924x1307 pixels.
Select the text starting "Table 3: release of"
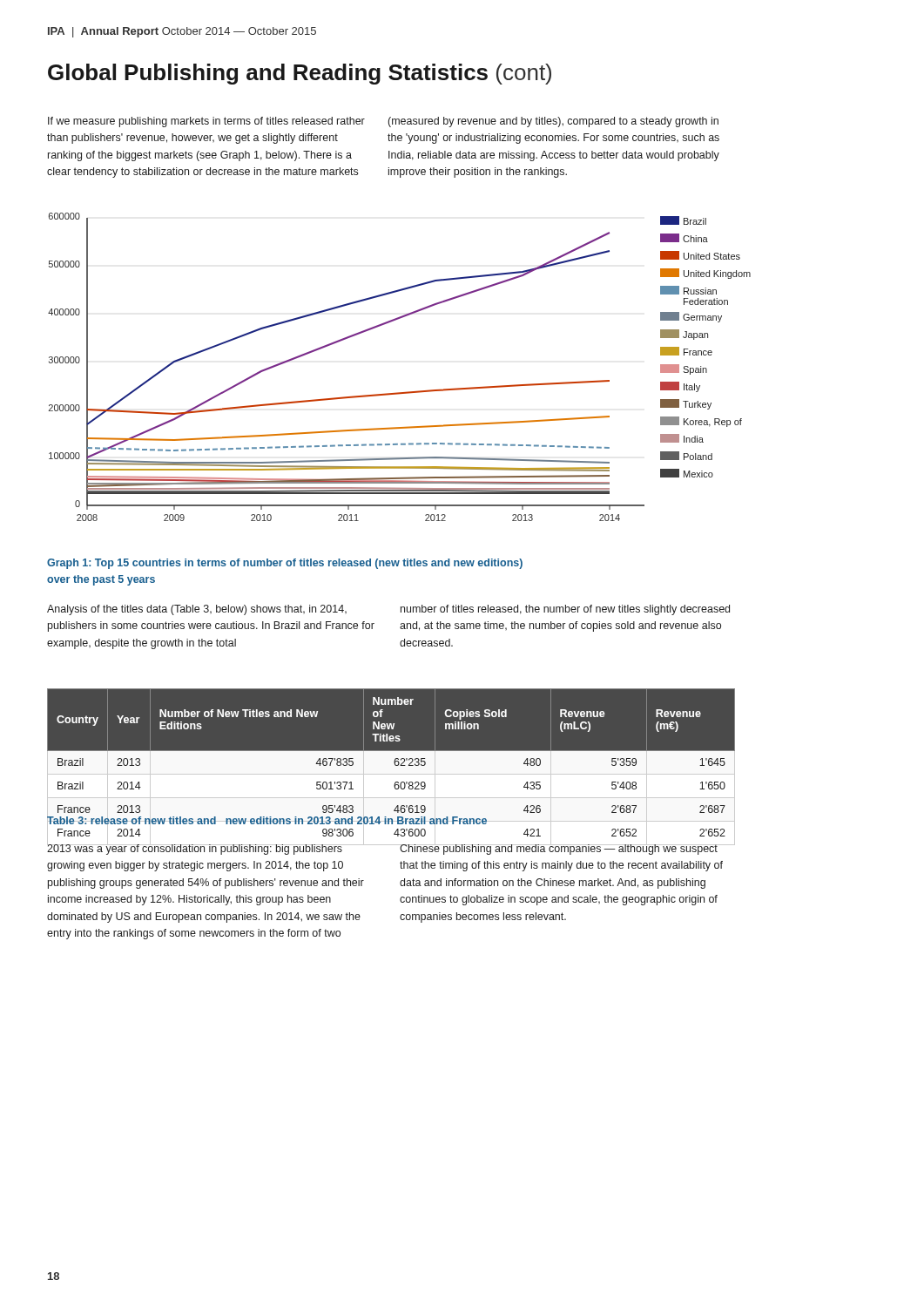coord(267,821)
